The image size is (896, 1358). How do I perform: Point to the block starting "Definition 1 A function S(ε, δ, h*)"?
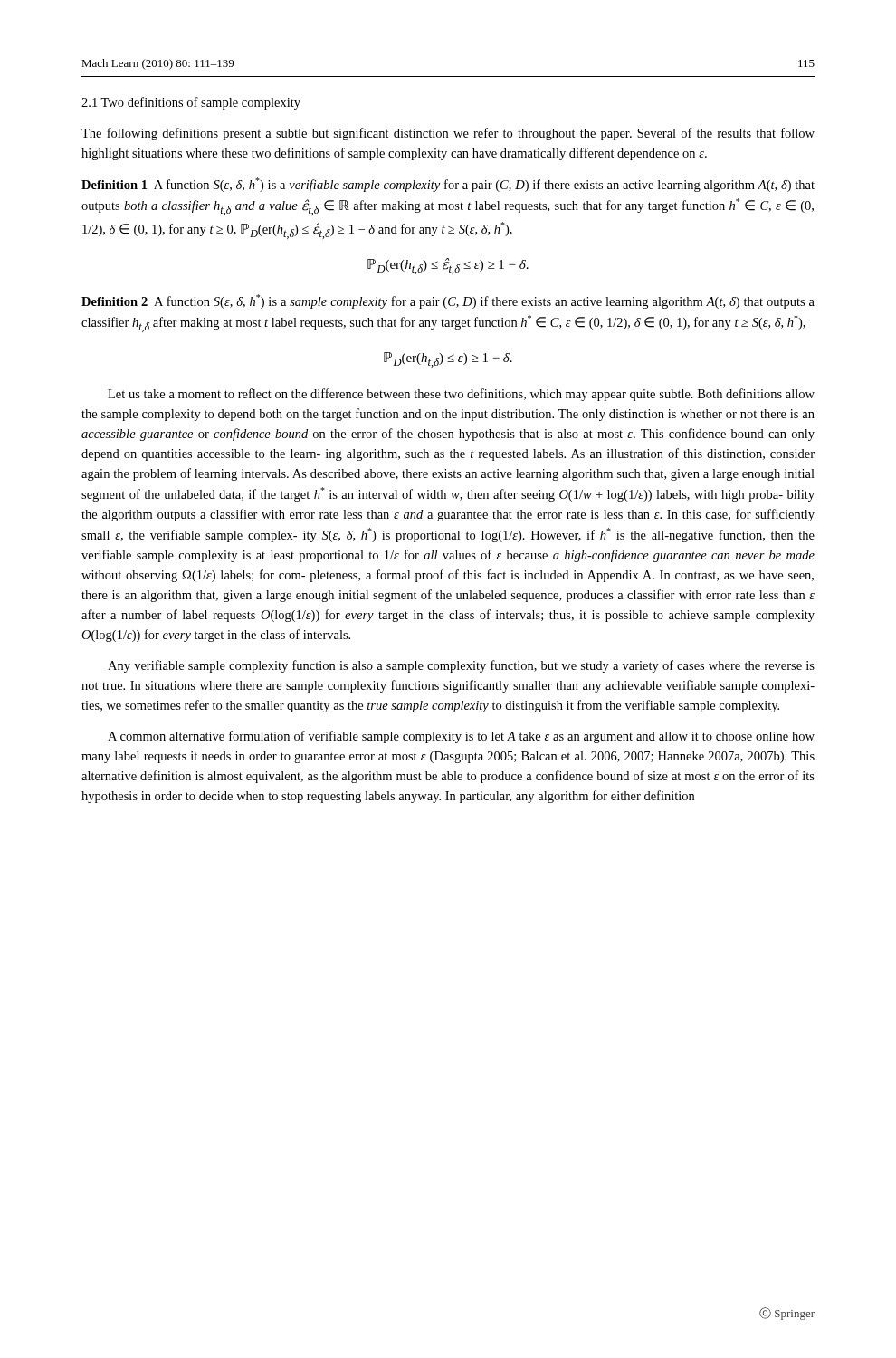[x=448, y=208]
